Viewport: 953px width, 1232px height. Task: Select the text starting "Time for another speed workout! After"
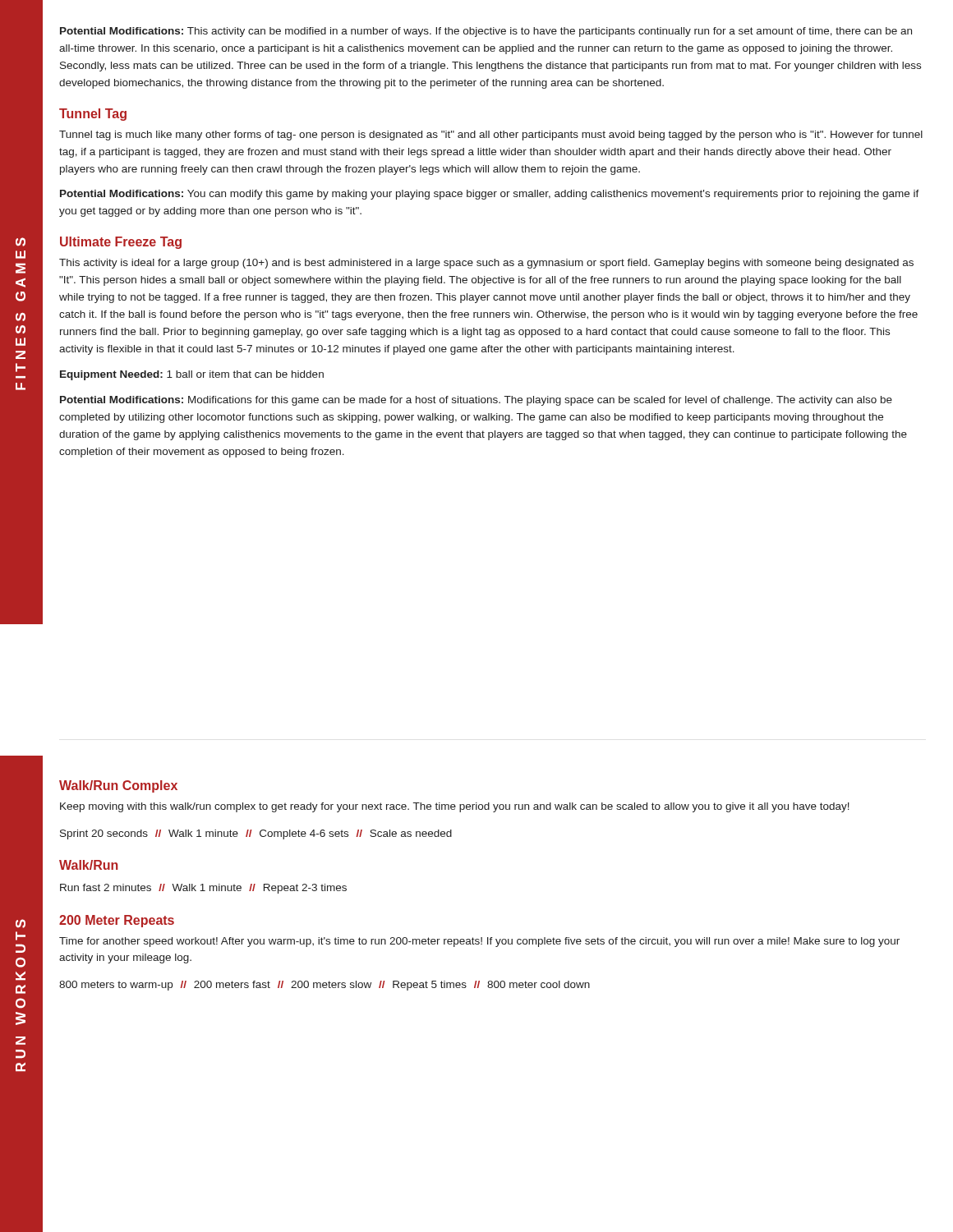[480, 949]
